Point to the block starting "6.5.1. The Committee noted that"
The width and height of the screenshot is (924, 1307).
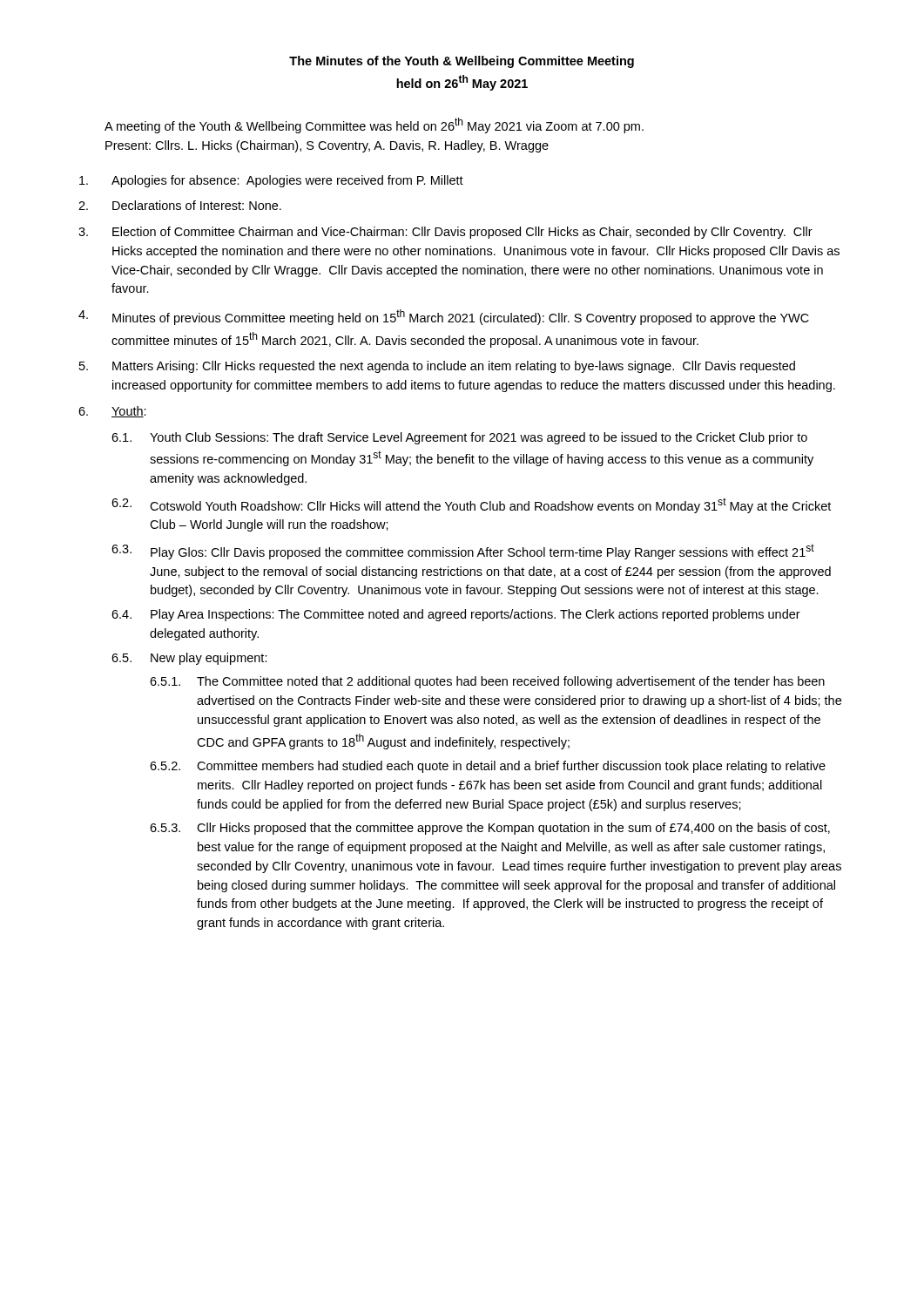[x=498, y=713]
